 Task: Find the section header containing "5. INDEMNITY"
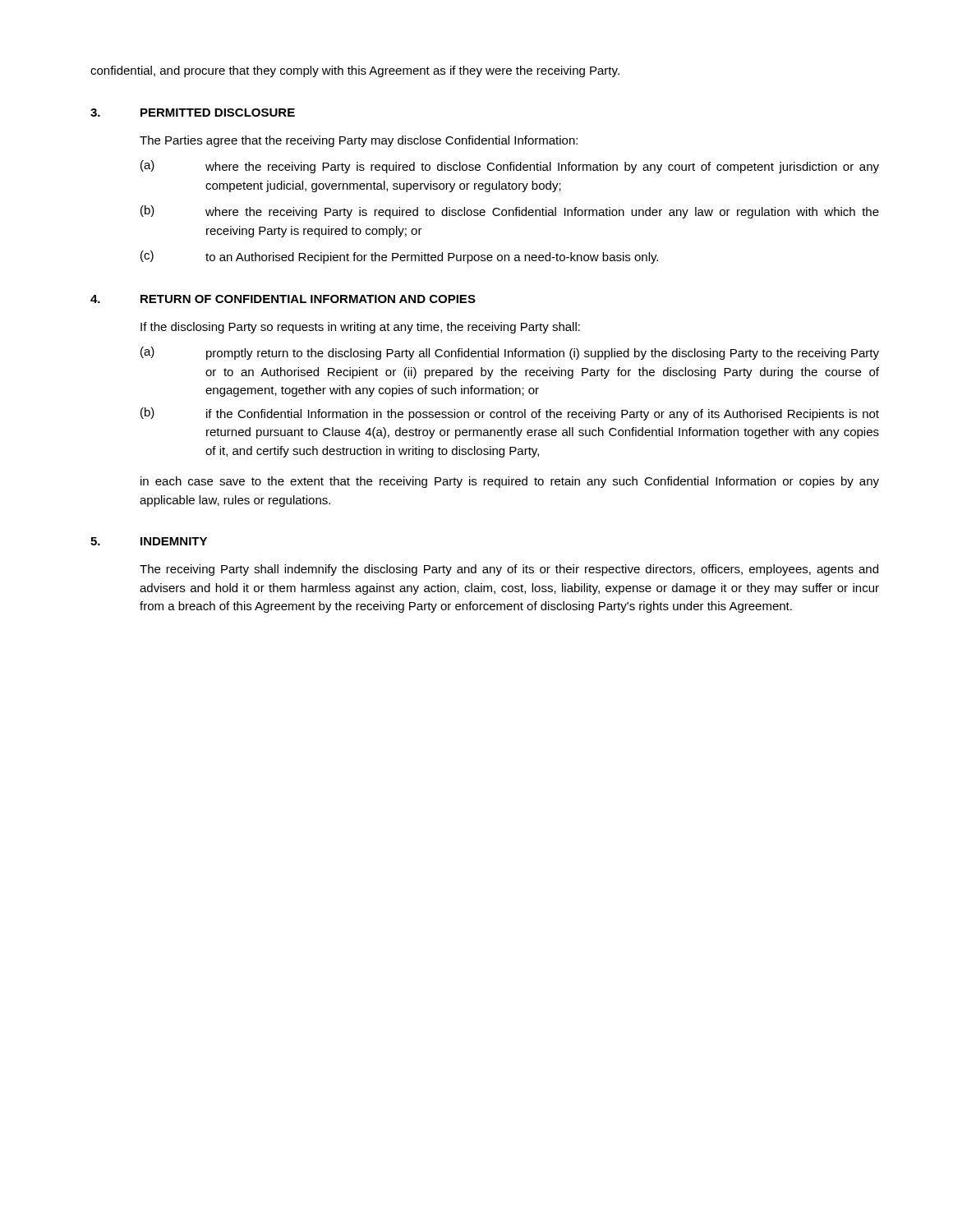(x=149, y=541)
